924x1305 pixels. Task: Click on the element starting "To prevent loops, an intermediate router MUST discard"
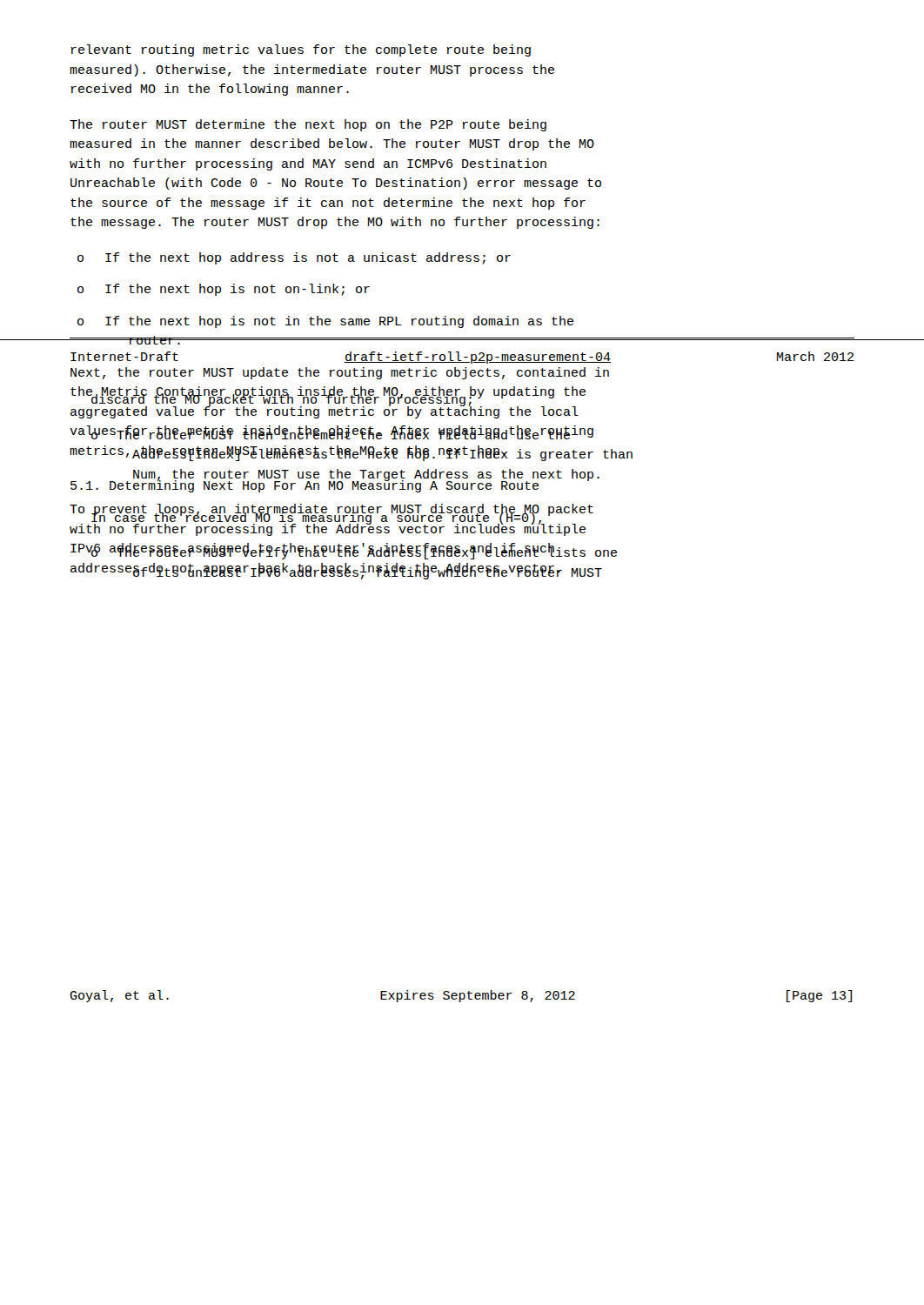(332, 540)
